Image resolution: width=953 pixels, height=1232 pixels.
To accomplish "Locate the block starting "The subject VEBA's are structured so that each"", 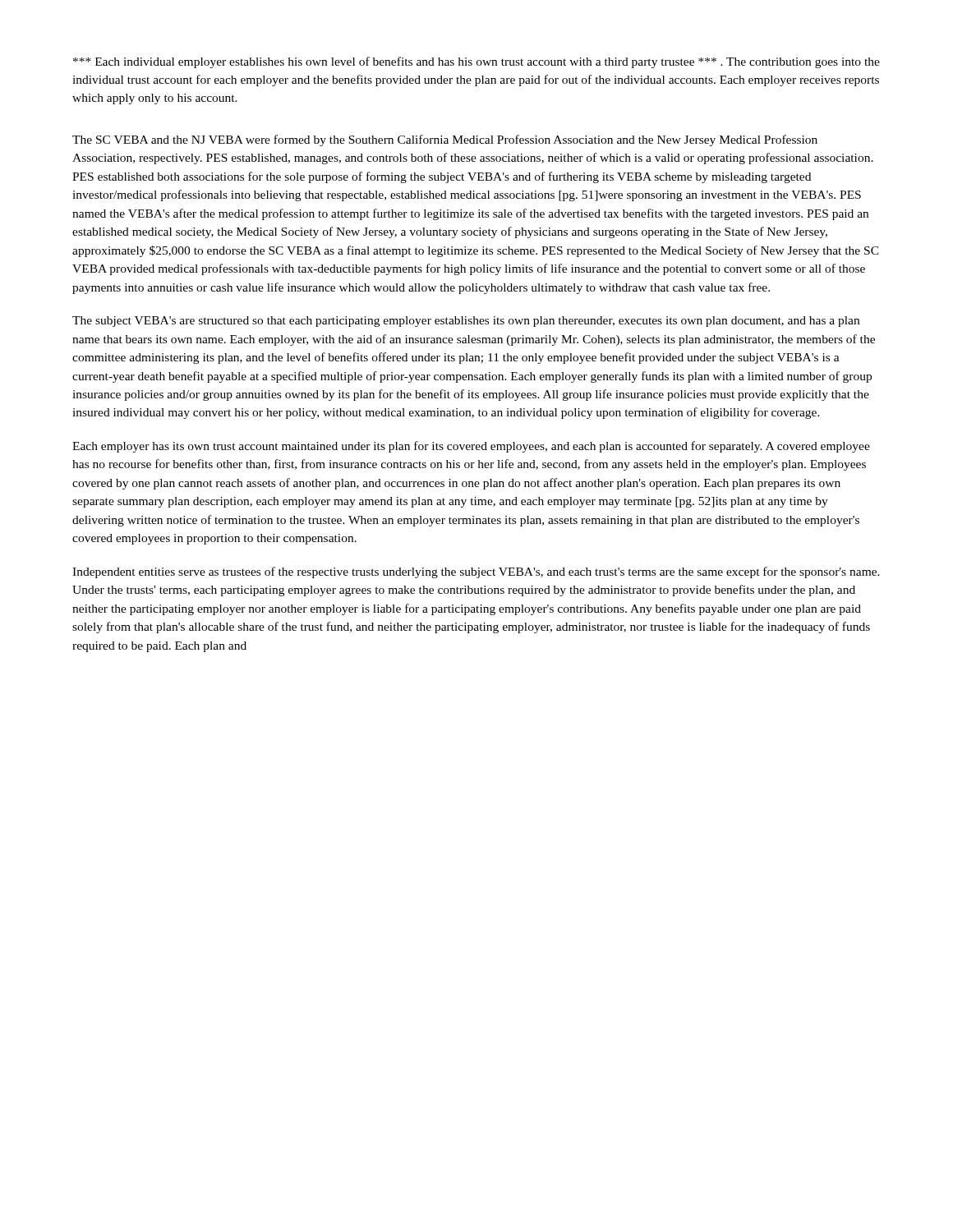I will pos(476,367).
